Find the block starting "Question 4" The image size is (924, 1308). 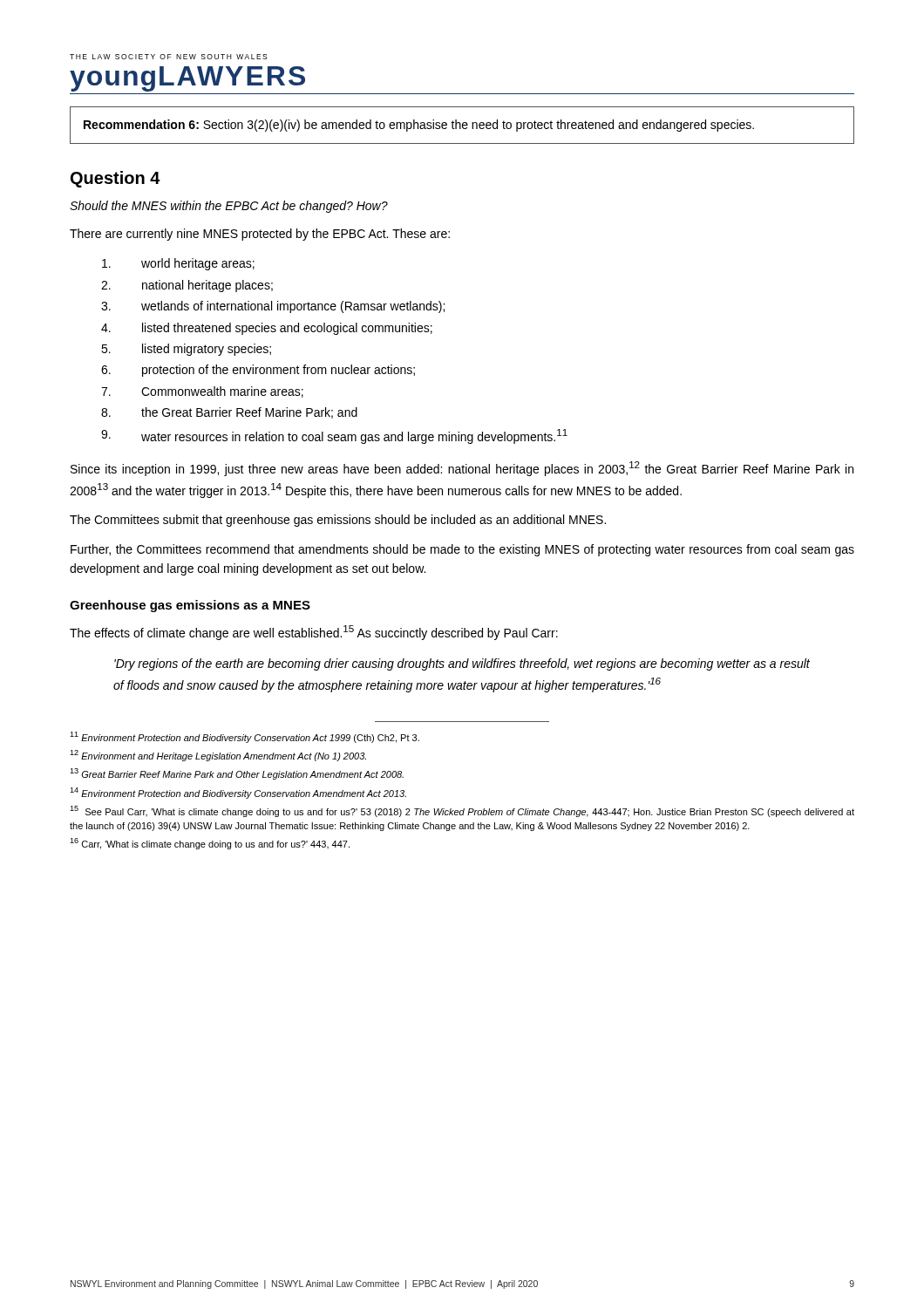115,178
